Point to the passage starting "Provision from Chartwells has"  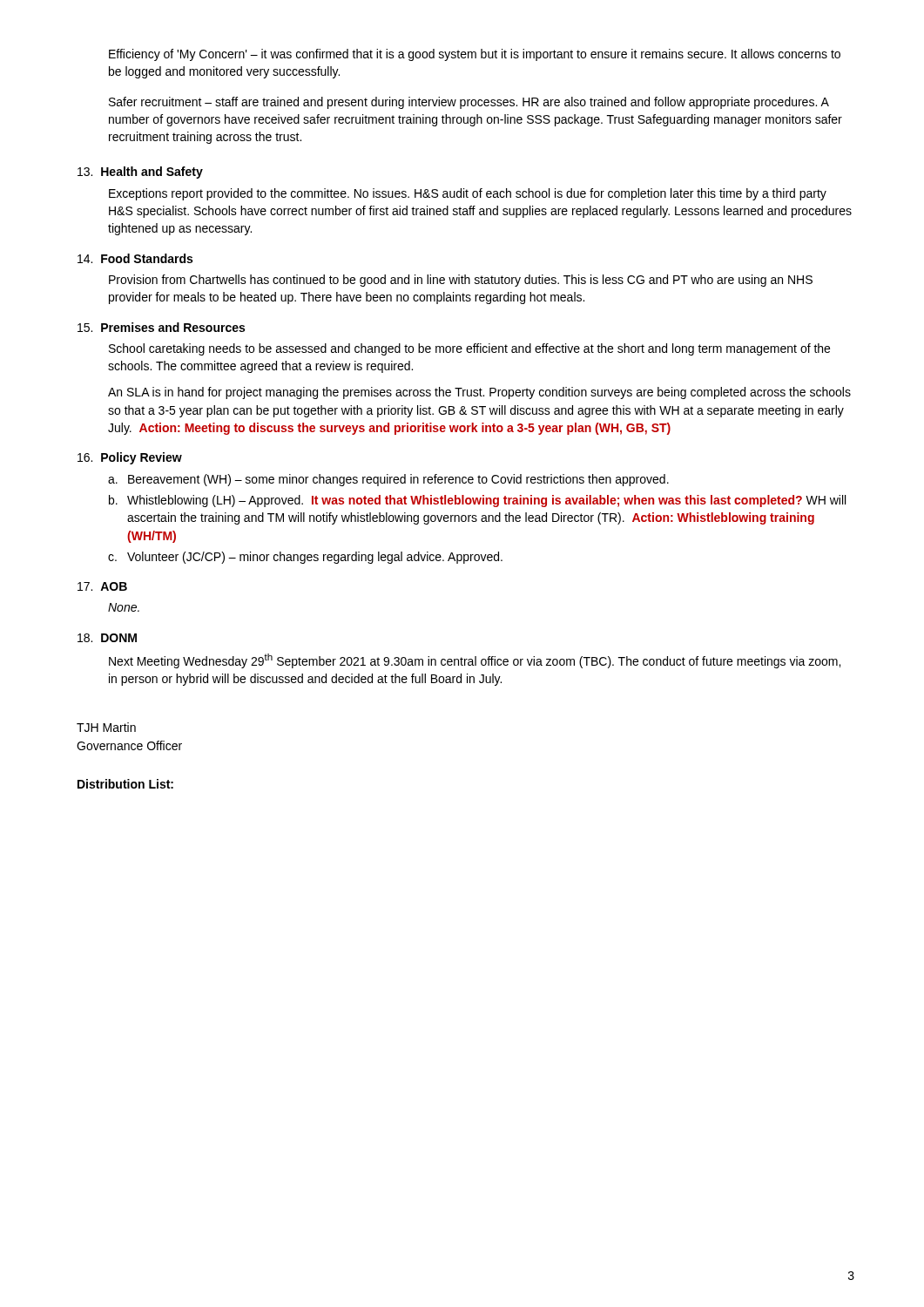461,288
